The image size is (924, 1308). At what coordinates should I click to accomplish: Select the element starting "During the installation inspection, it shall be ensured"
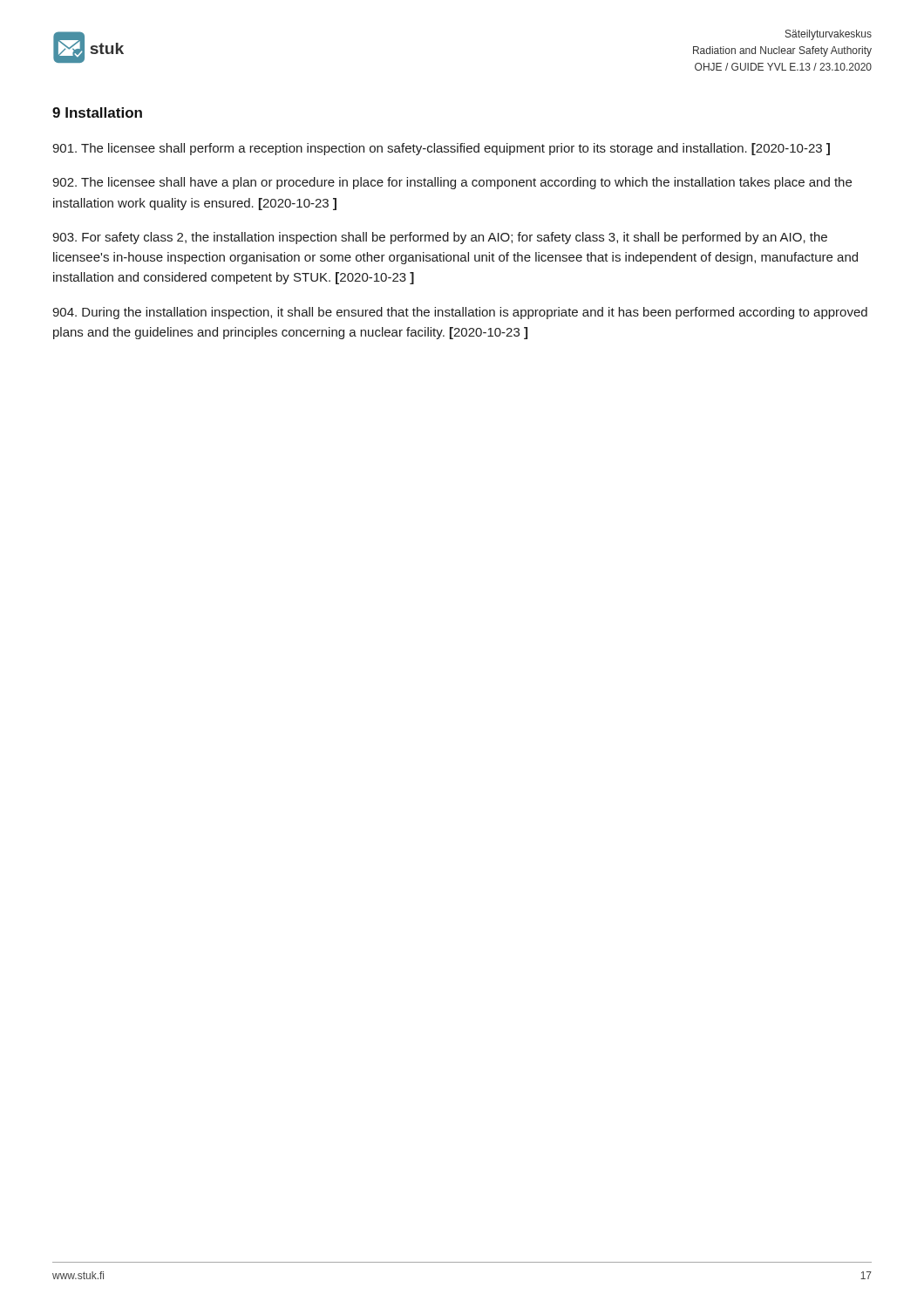coord(460,321)
